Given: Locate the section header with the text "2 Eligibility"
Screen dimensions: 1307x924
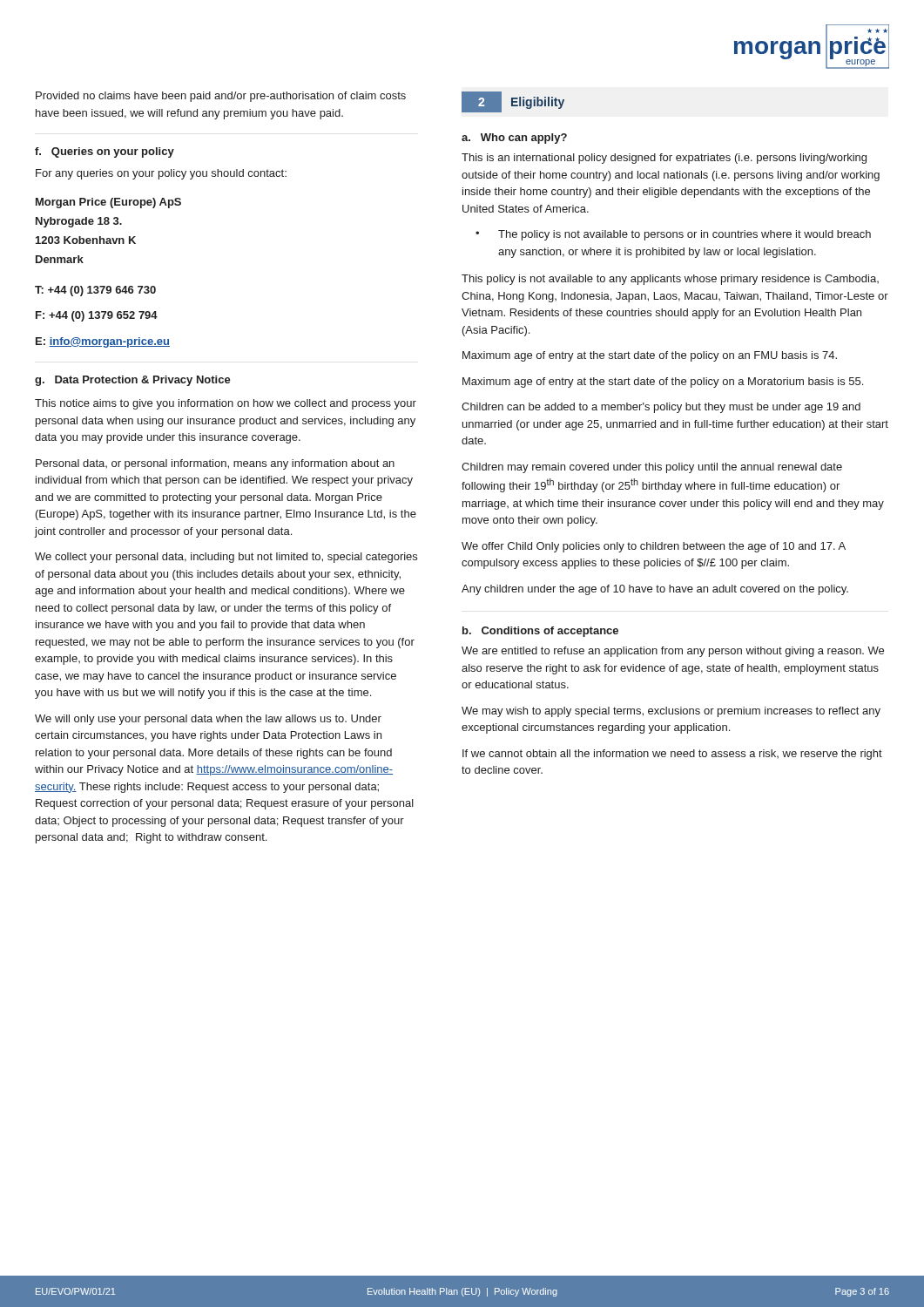Looking at the screenshot, I should point(513,102).
